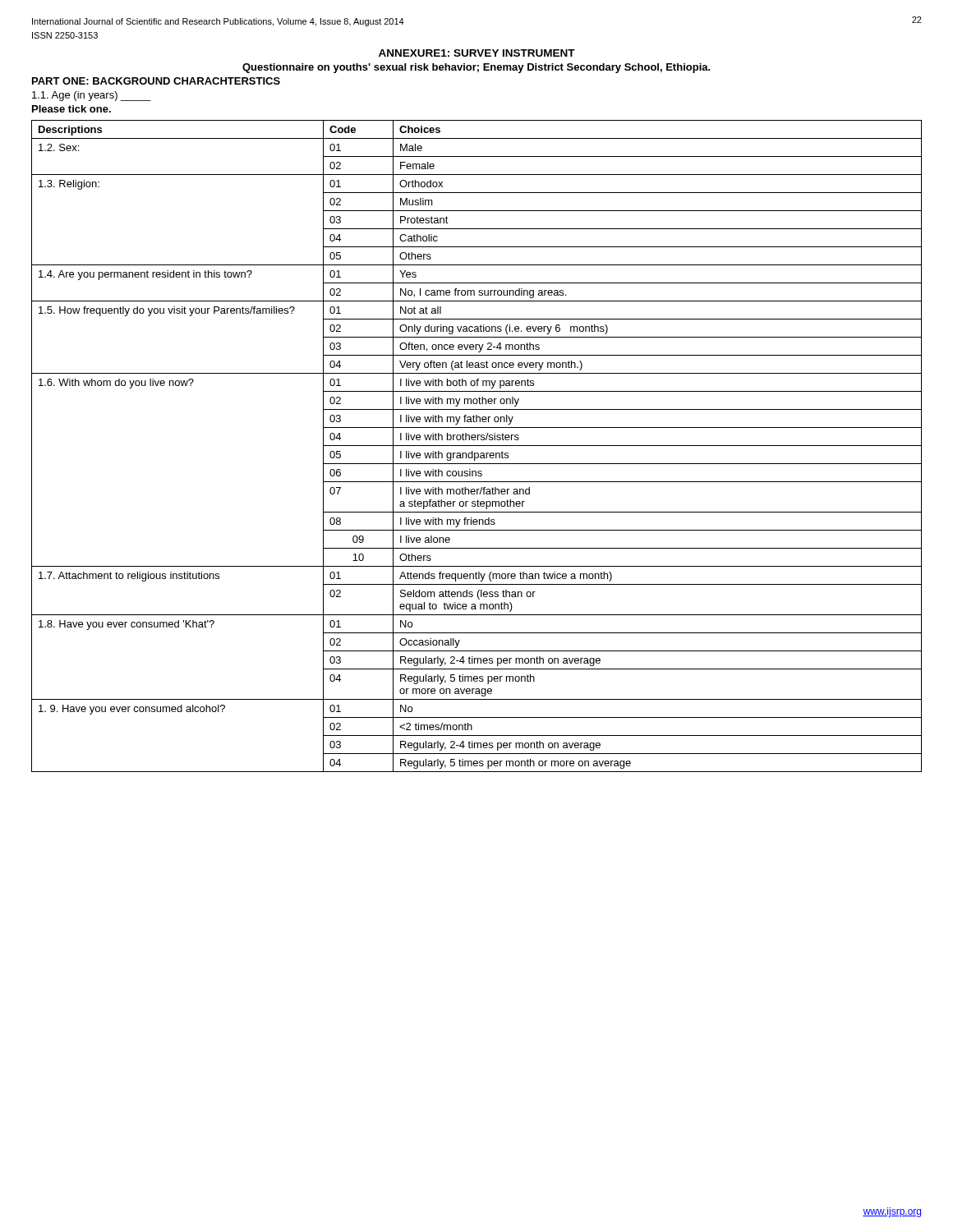Locate the text that reads "Please tick one."
953x1232 pixels.
[x=71, y=109]
